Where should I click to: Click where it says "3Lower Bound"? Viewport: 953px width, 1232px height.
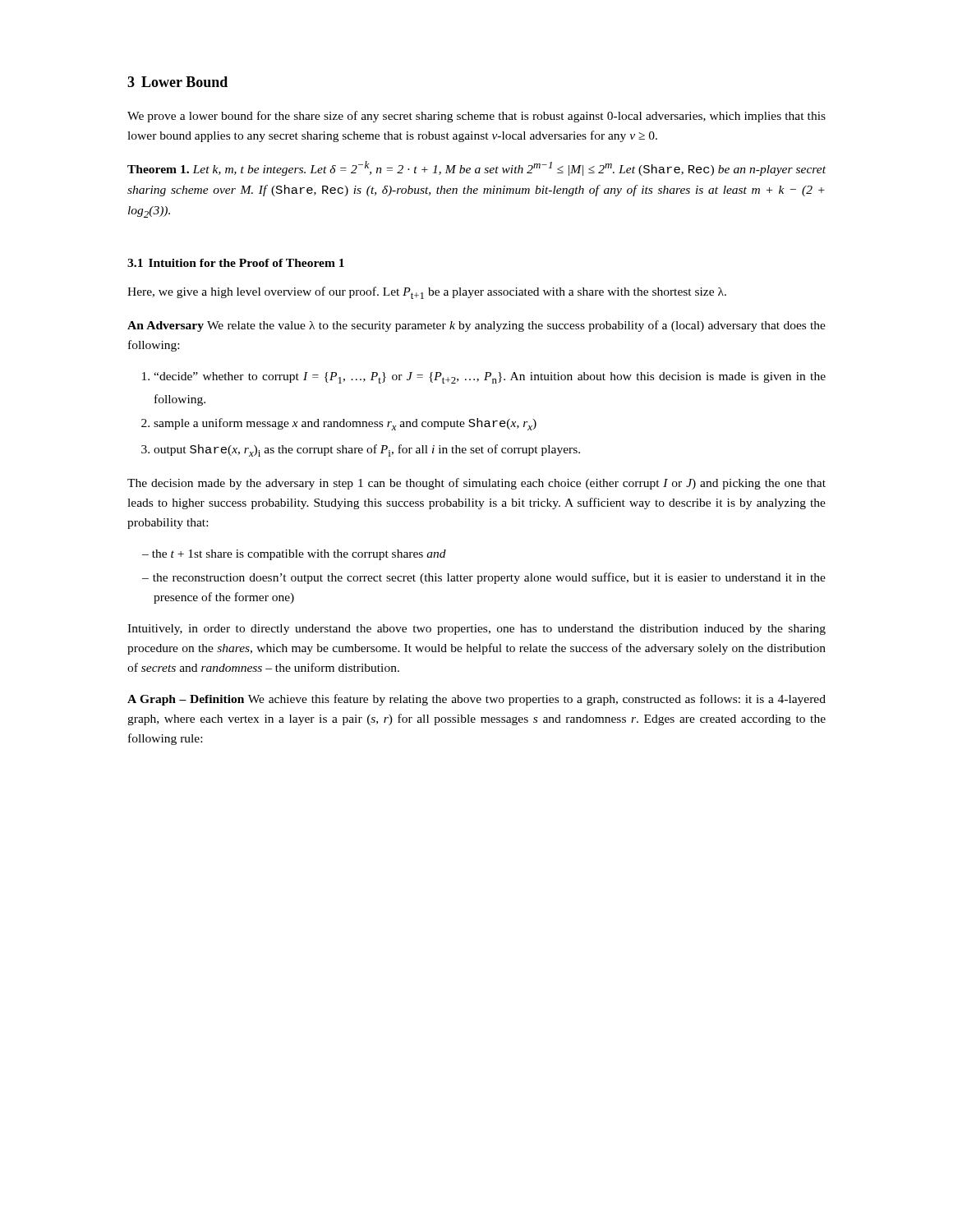[178, 83]
